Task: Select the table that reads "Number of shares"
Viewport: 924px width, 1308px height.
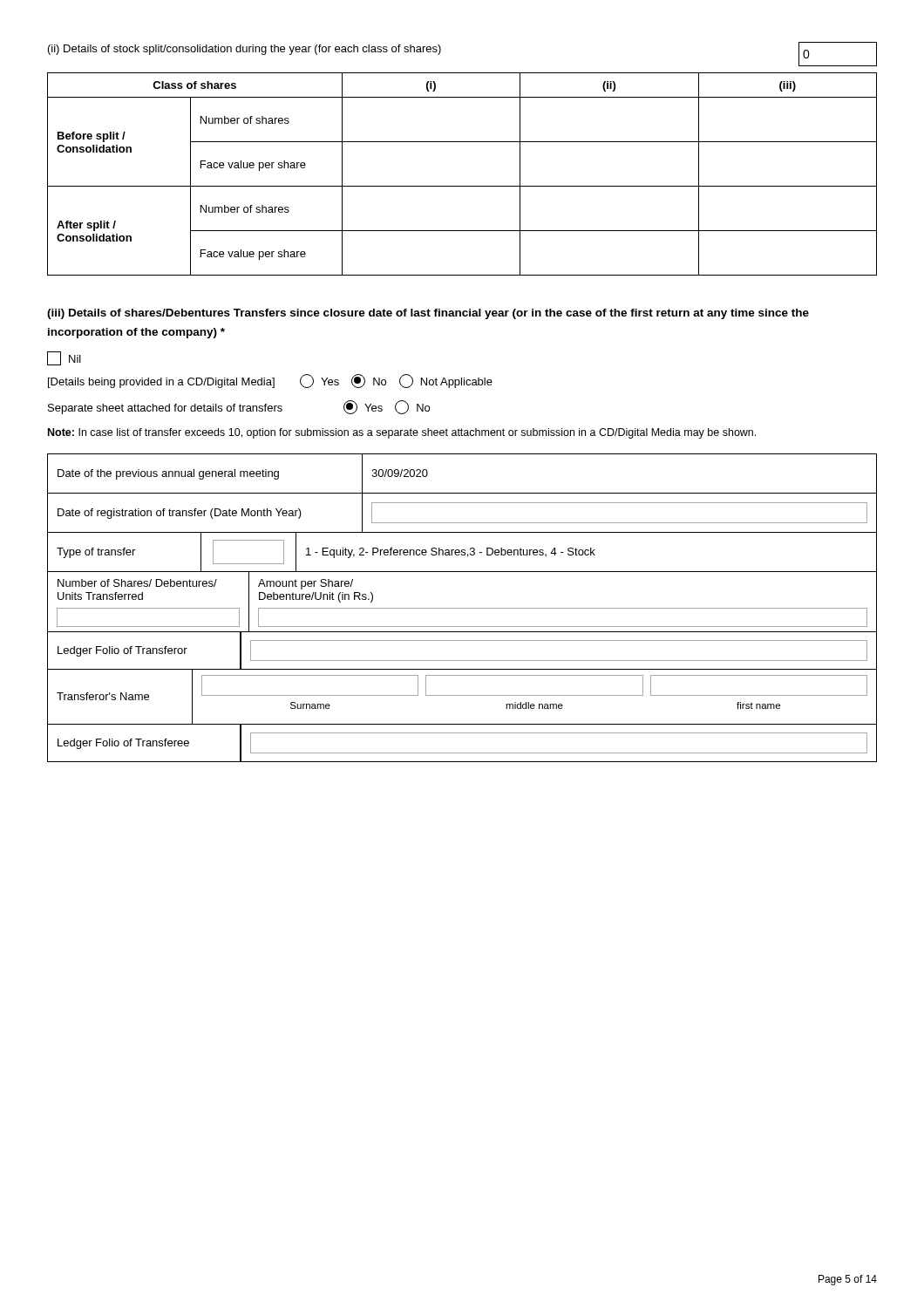Action: click(x=462, y=174)
